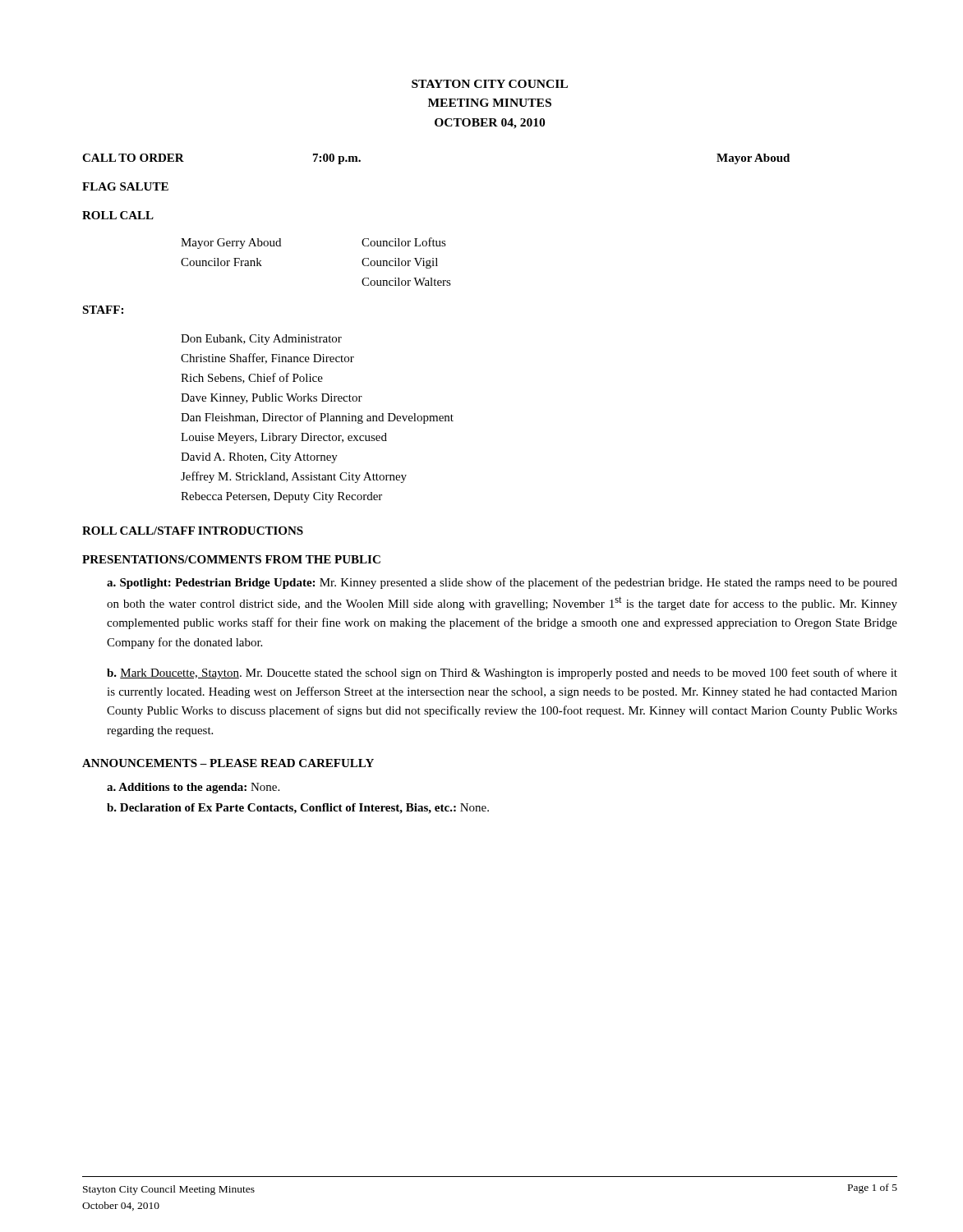
Task: Find the list item that reads "b. Declaration of Ex"
Action: pyautogui.click(x=298, y=808)
